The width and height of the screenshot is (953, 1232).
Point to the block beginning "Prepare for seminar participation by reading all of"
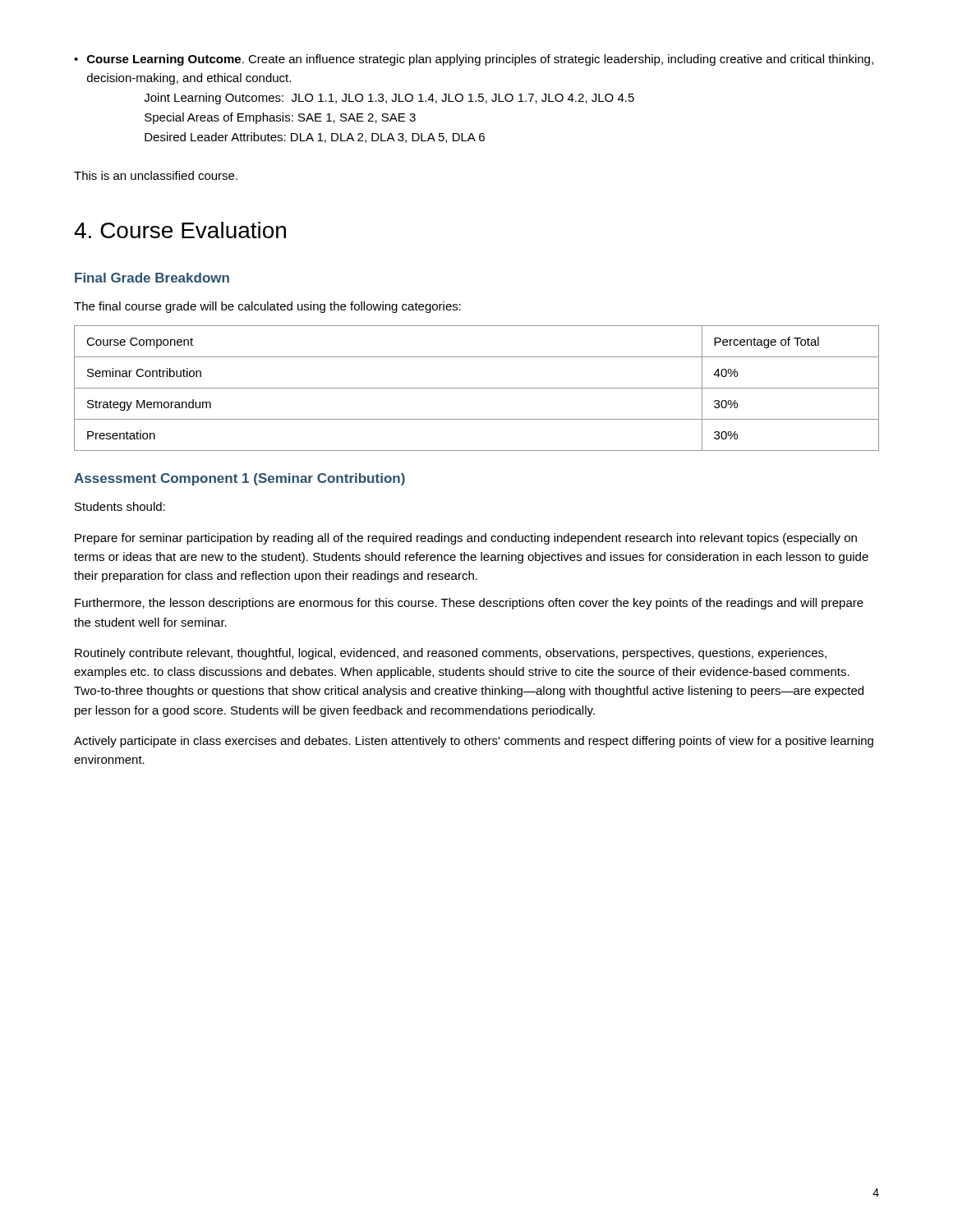point(471,556)
